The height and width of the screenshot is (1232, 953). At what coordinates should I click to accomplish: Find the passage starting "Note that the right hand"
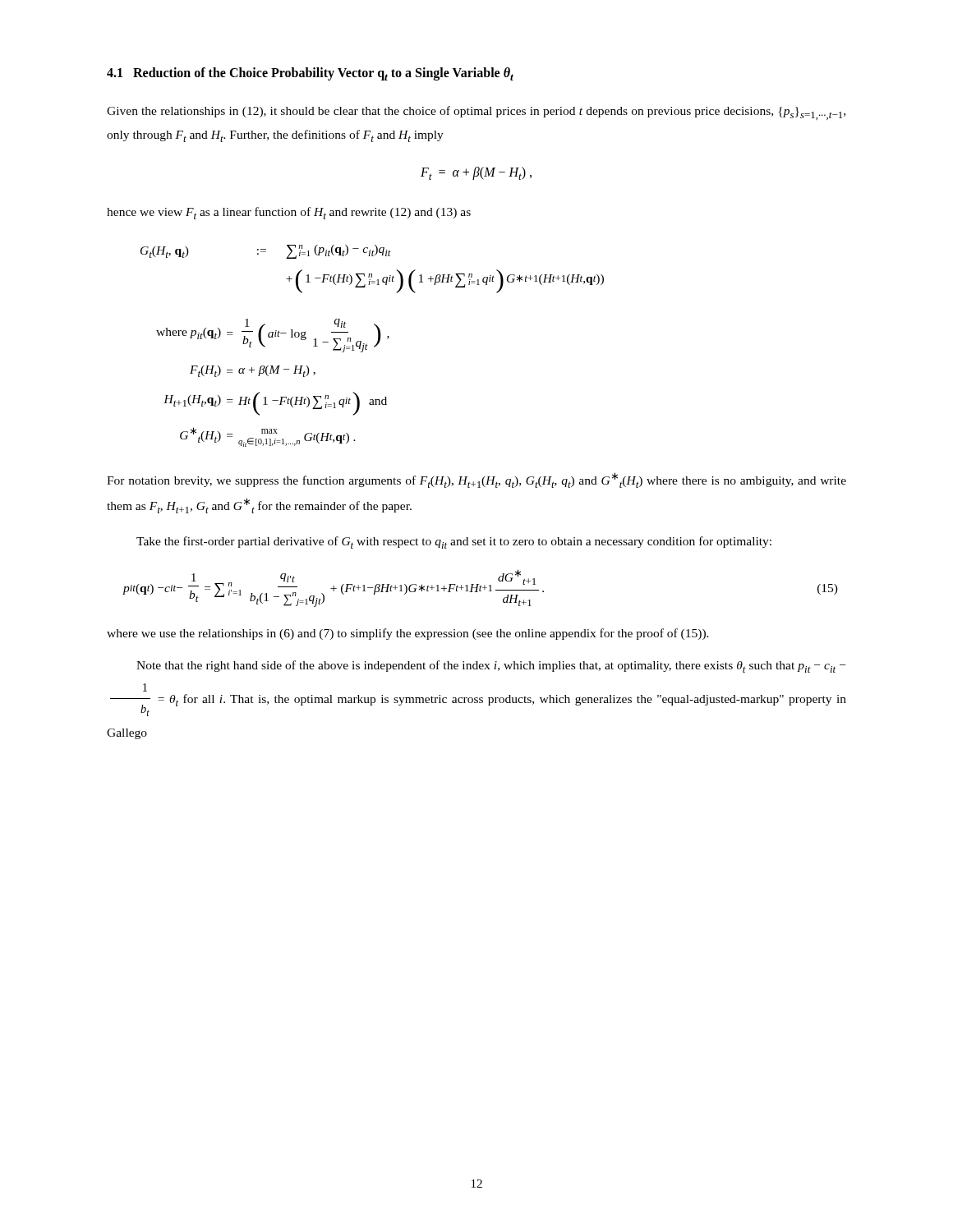(476, 699)
